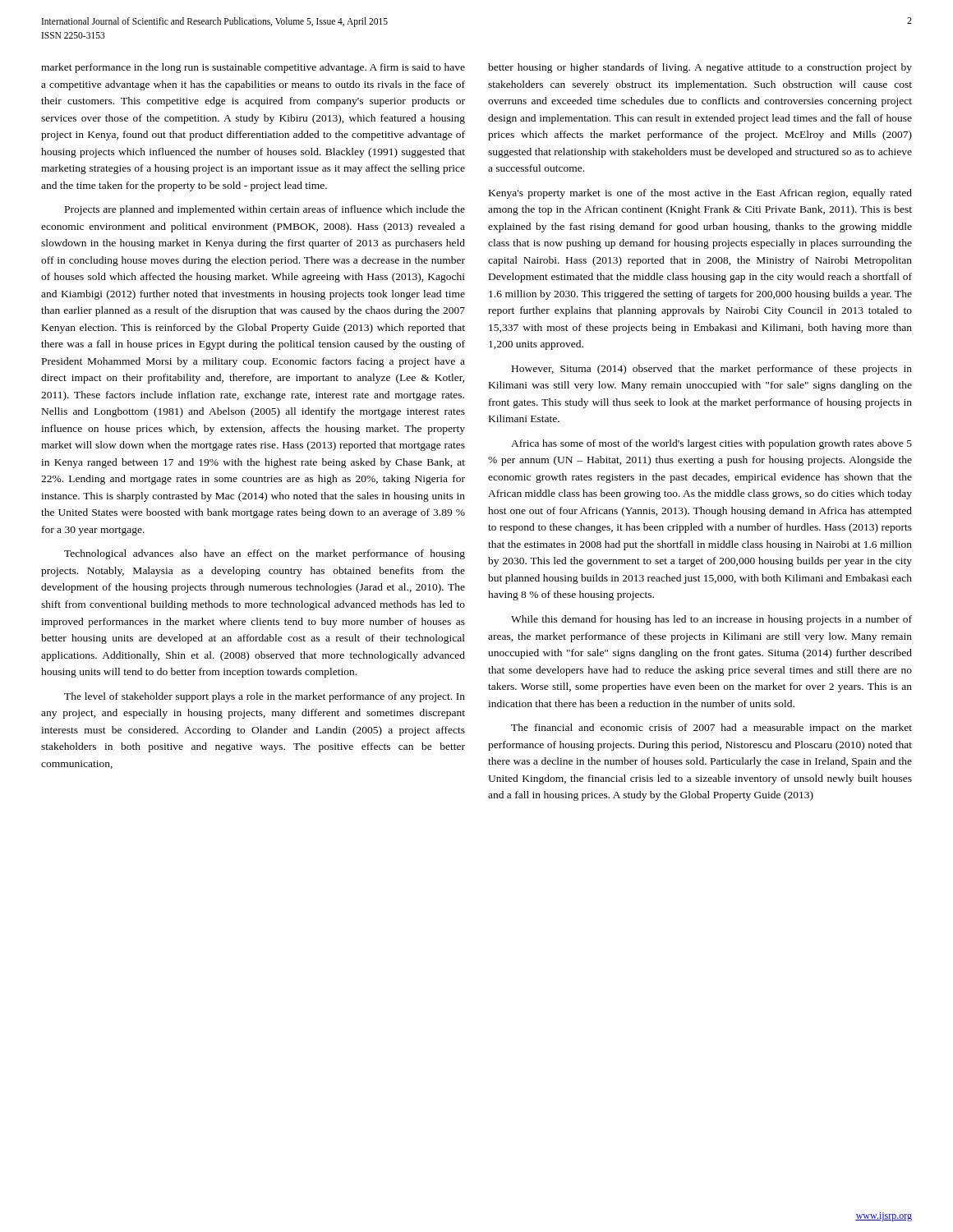This screenshot has height=1232, width=953.
Task: Click on the text block that reads "better housing or higher standards of"
Action: [700, 118]
